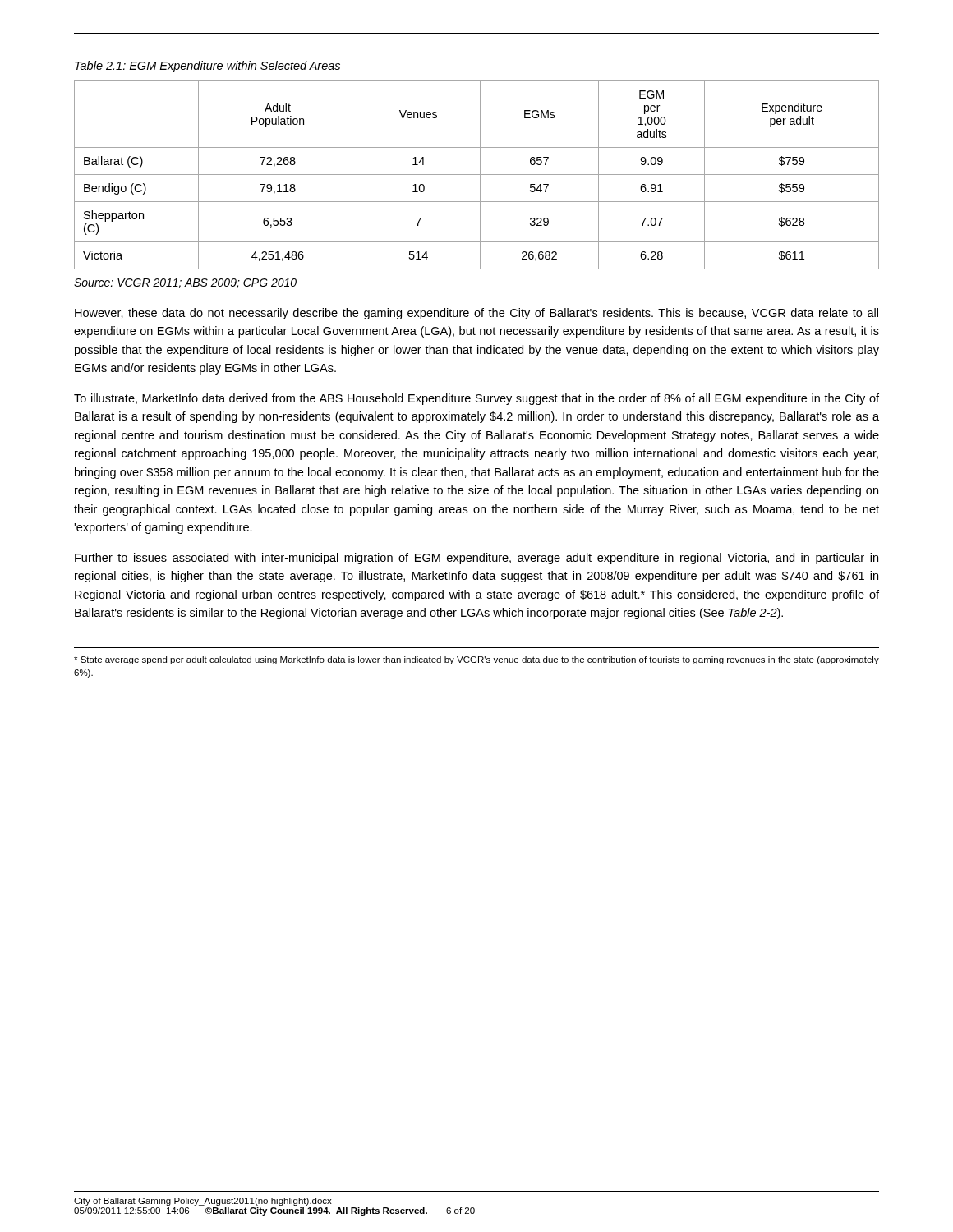953x1232 pixels.
Task: Click on the block starting "State average spend per adult calculated"
Action: coord(476,666)
